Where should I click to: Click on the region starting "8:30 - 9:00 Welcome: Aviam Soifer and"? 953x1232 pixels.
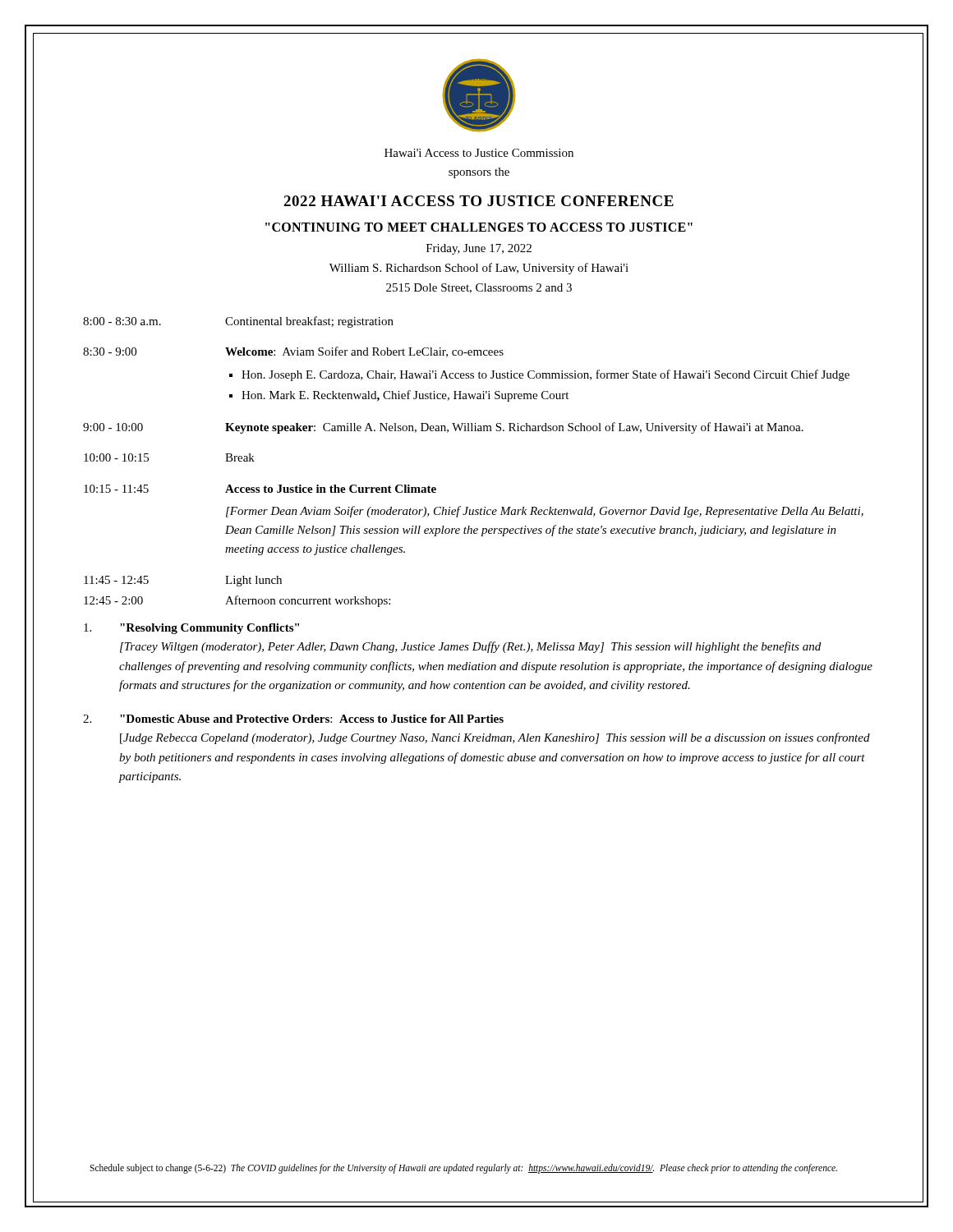[479, 375]
